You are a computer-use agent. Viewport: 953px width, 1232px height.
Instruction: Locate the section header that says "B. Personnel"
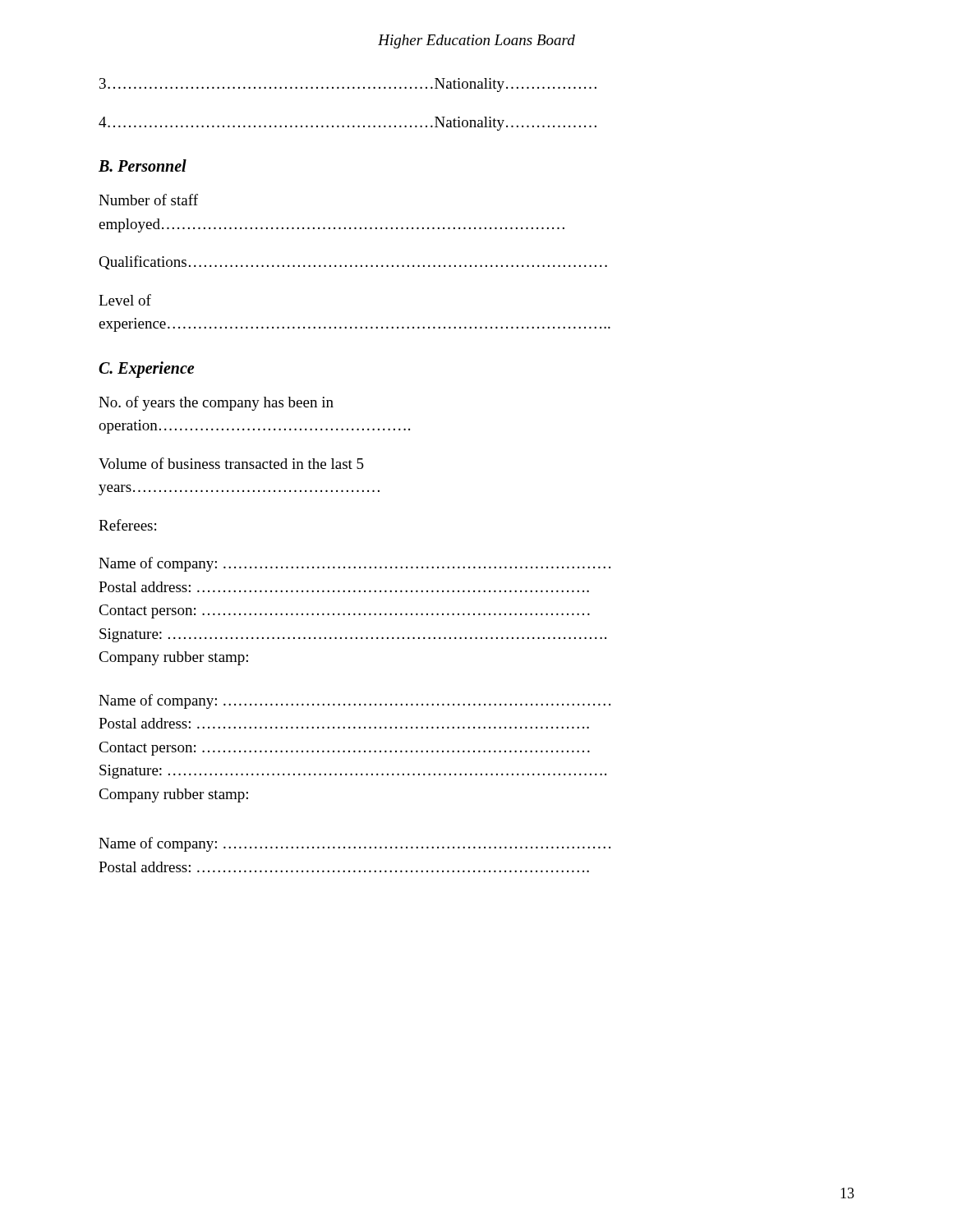point(142,166)
